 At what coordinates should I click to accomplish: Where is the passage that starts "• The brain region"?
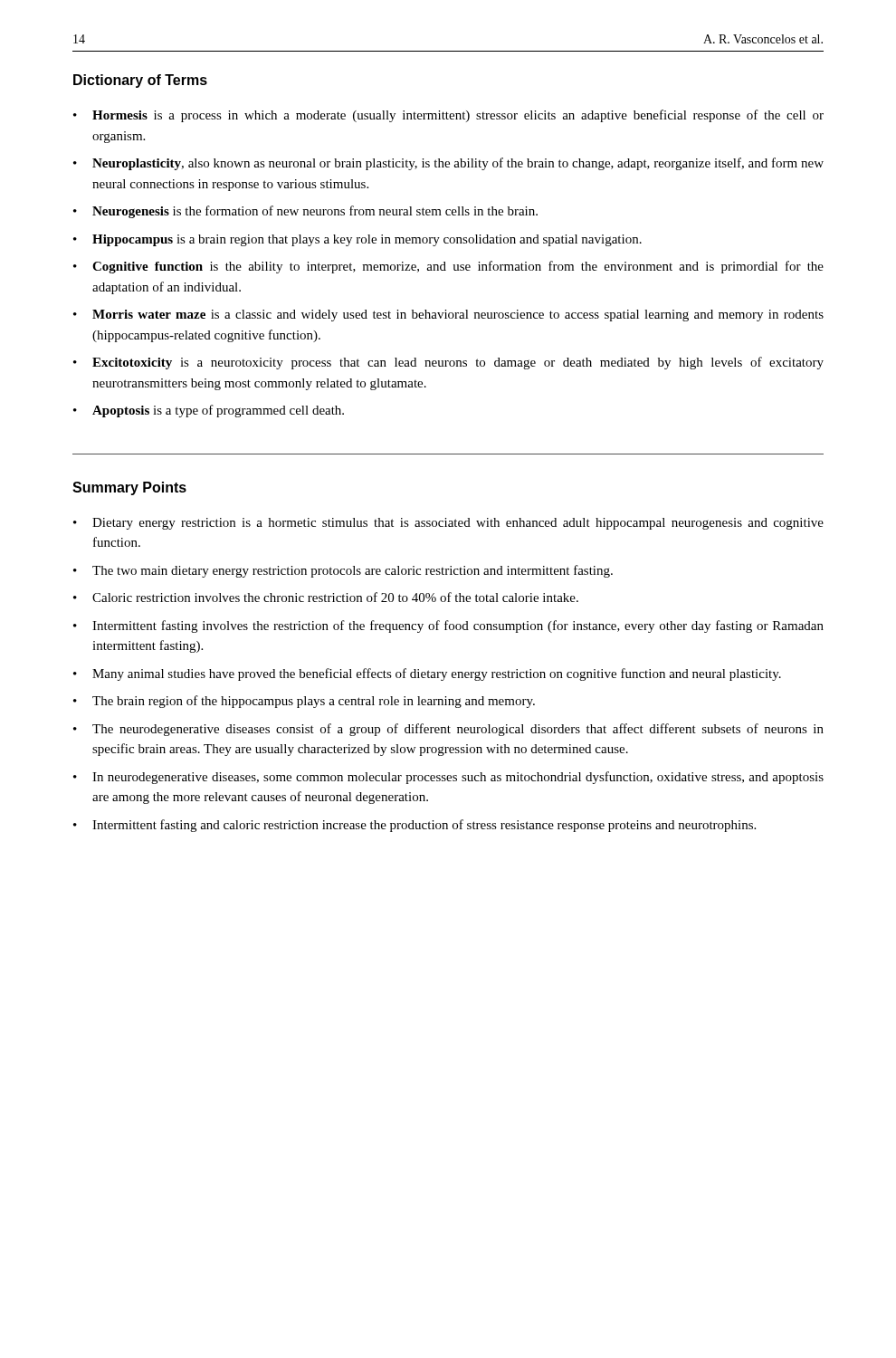pos(448,701)
